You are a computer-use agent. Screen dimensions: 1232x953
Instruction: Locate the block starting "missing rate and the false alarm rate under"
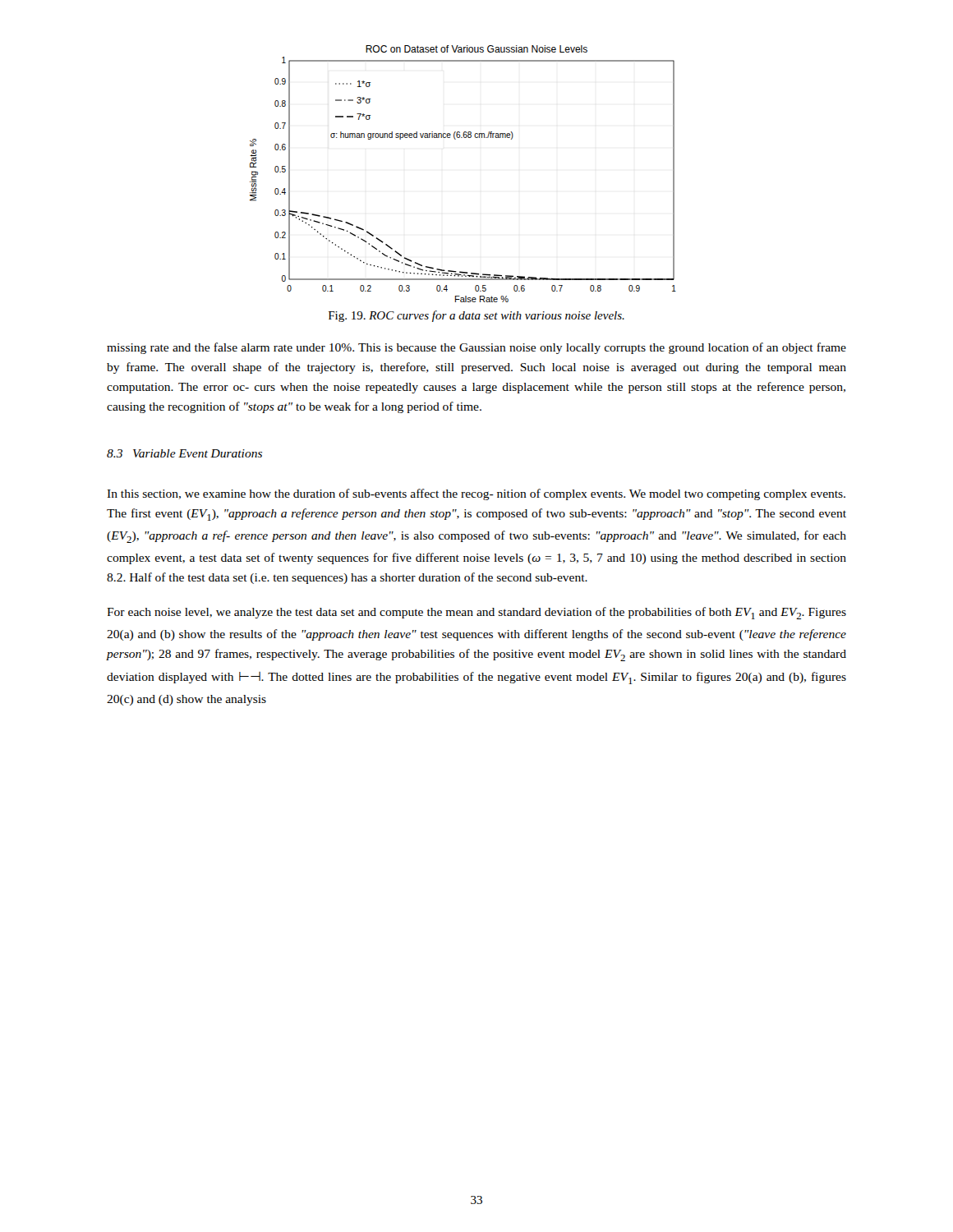pyautogui.click(x=476, y=377)
